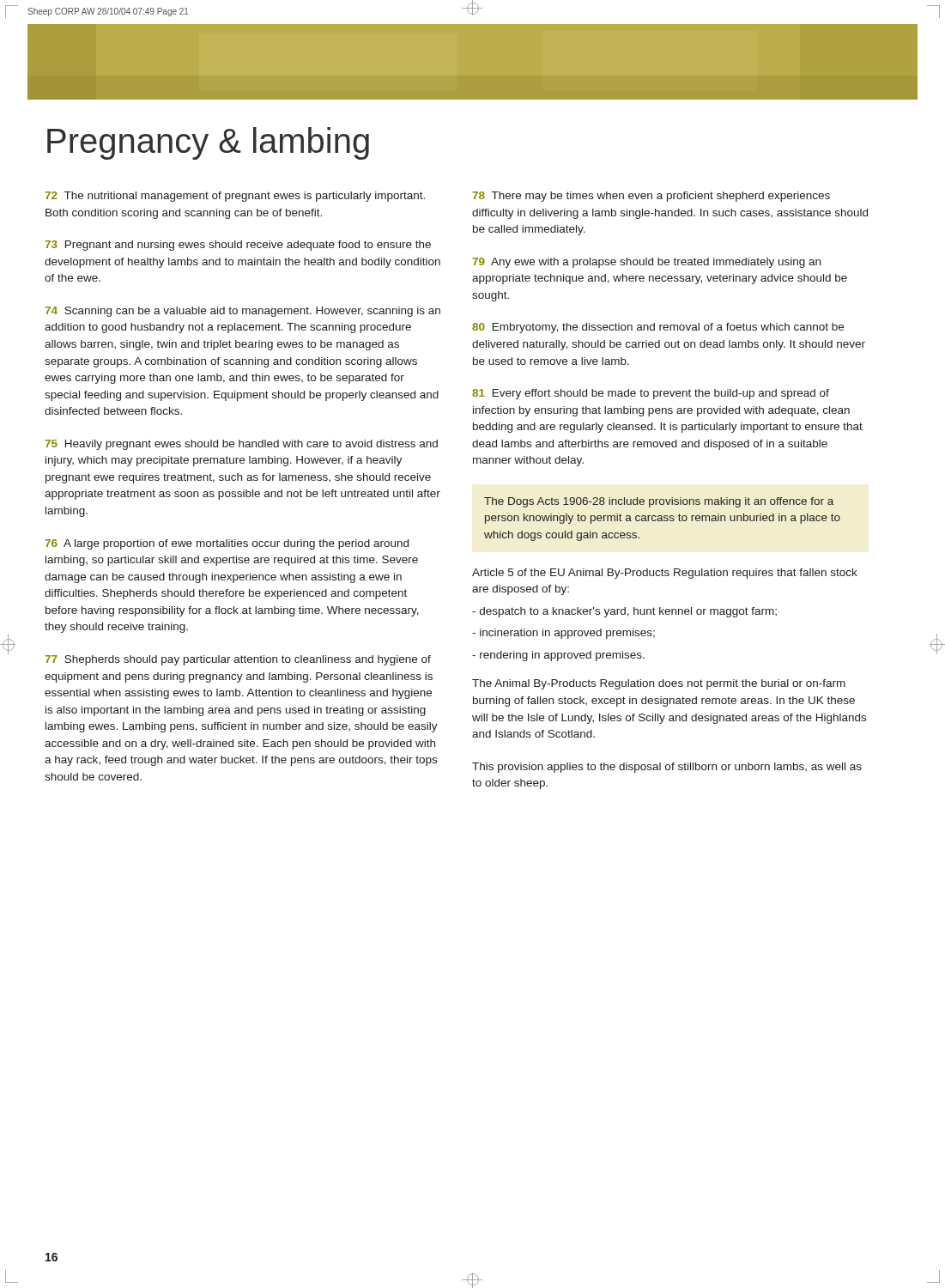Image resolution: width=945 pixels, height=1288 pixels.
Task: Find the block on this page that starts "74 Scanning can be a valuable"
Action: coord(243,361)
